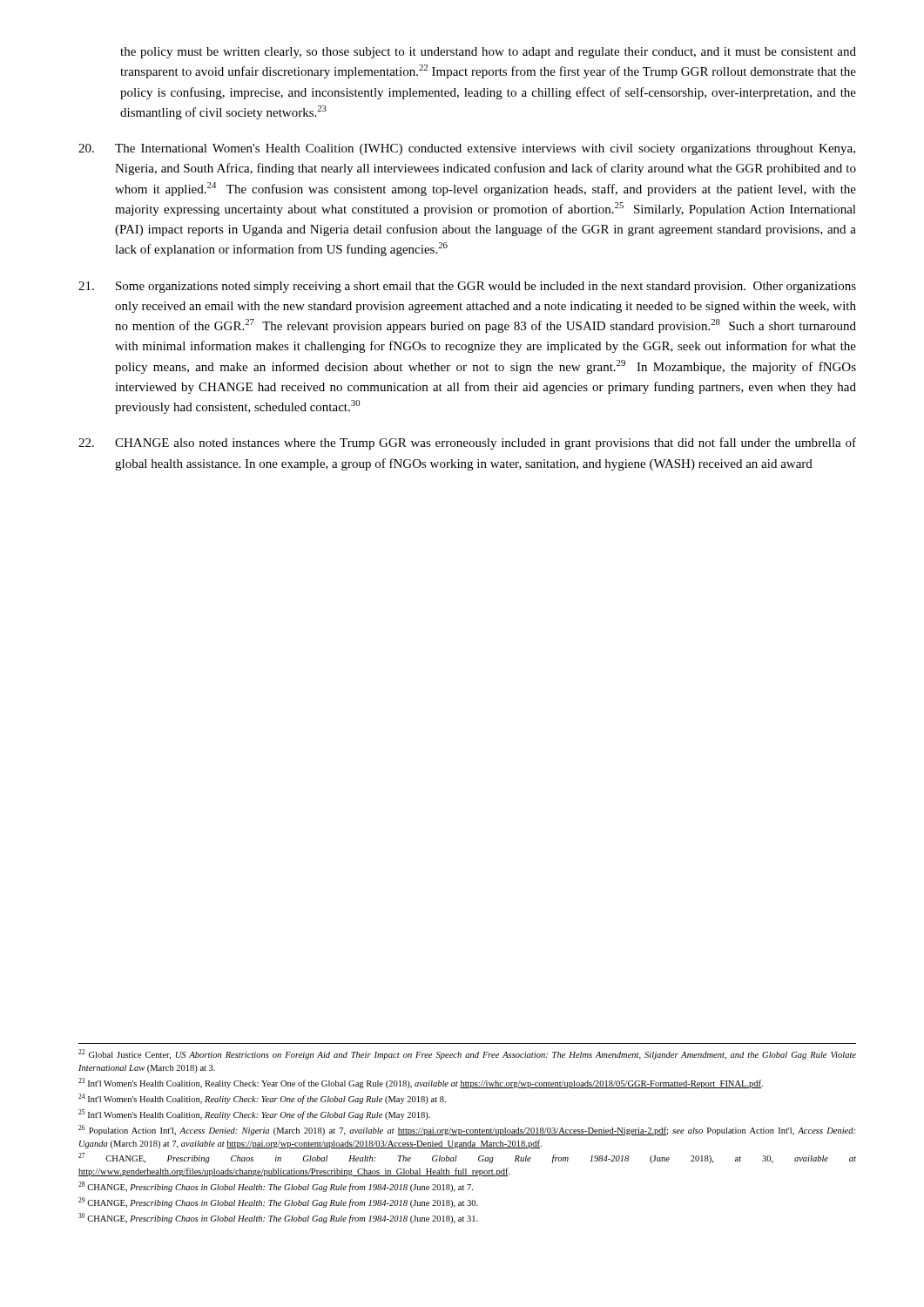Point to the block beginning "25 Int'l Women's Health"
Viewport: 924px width, 1307px height.
coord(255,1114)
